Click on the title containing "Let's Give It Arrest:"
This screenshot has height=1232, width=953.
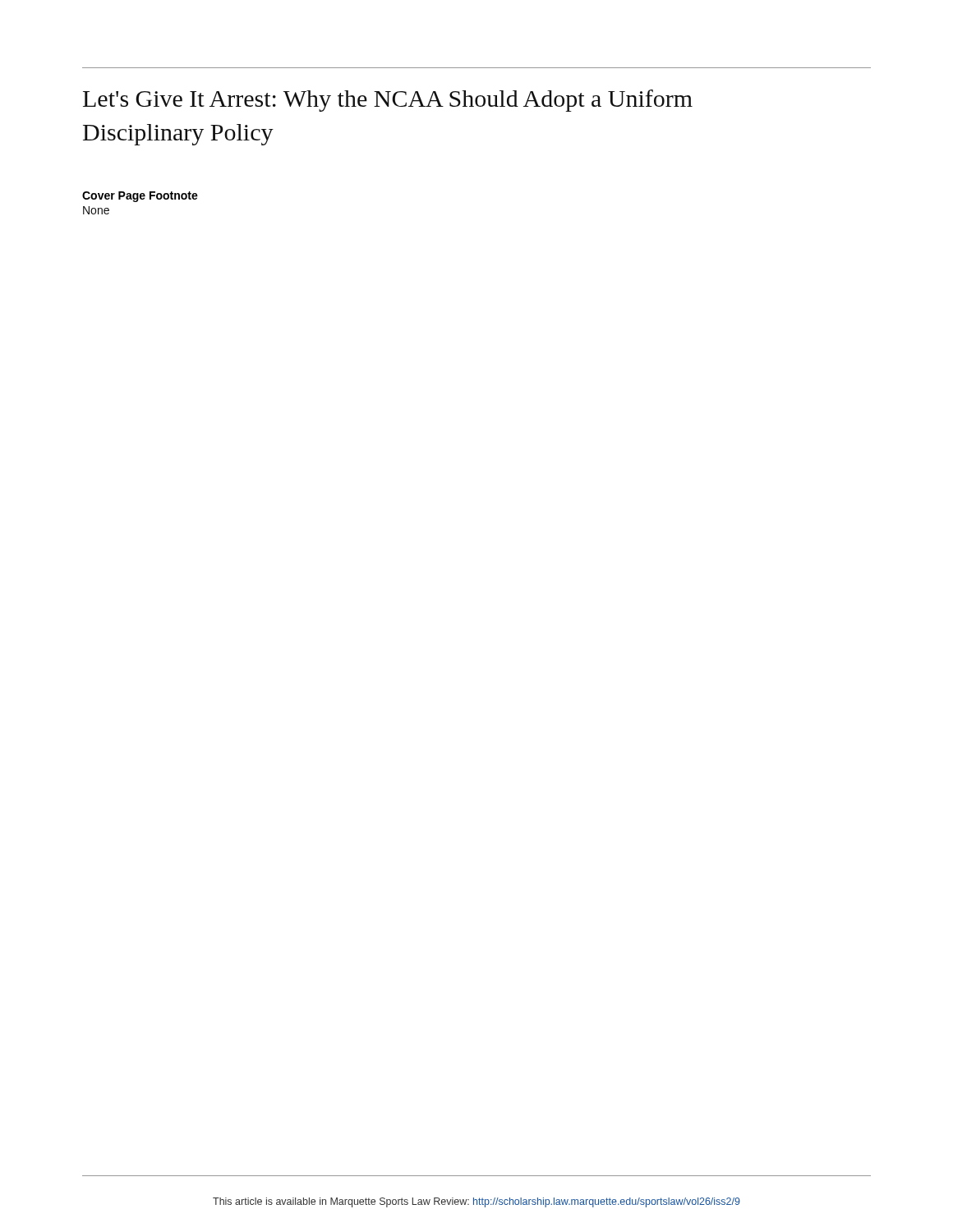pyautogui.click(x=476, y=115)
